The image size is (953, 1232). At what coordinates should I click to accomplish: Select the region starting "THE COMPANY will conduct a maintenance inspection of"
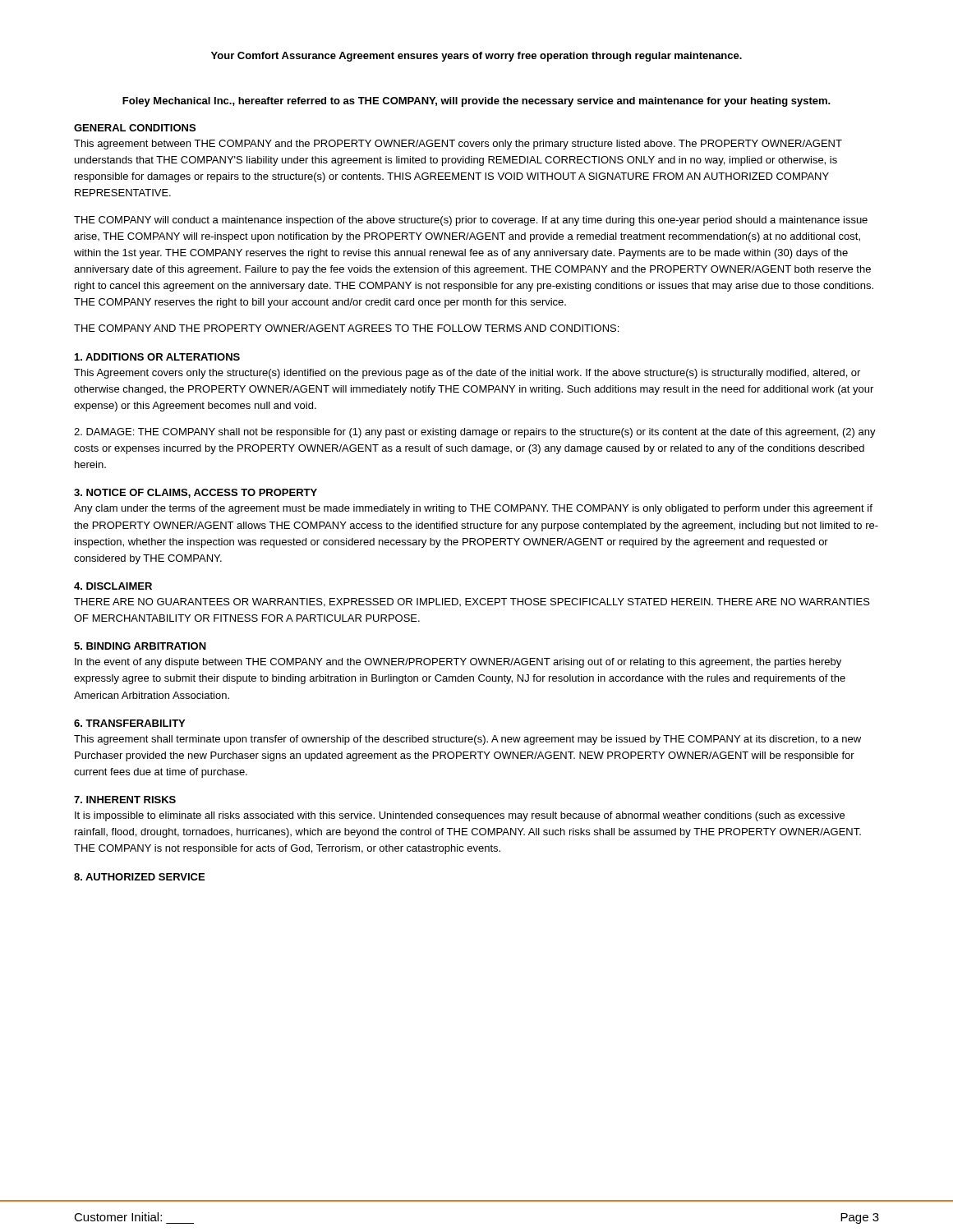click(x=474, y=261)
